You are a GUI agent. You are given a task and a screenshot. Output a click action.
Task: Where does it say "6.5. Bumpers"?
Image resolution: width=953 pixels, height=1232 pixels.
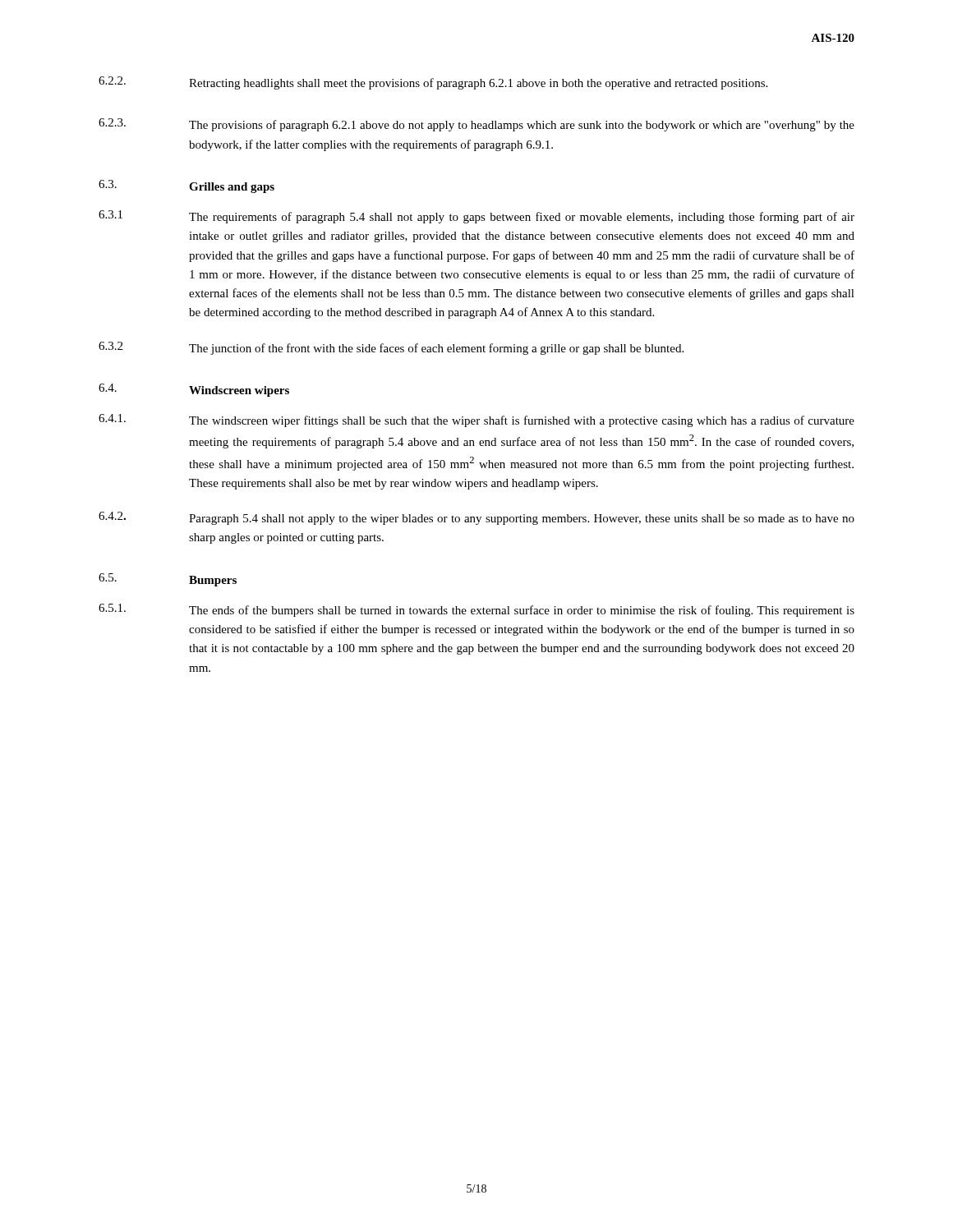coord(112,579)
